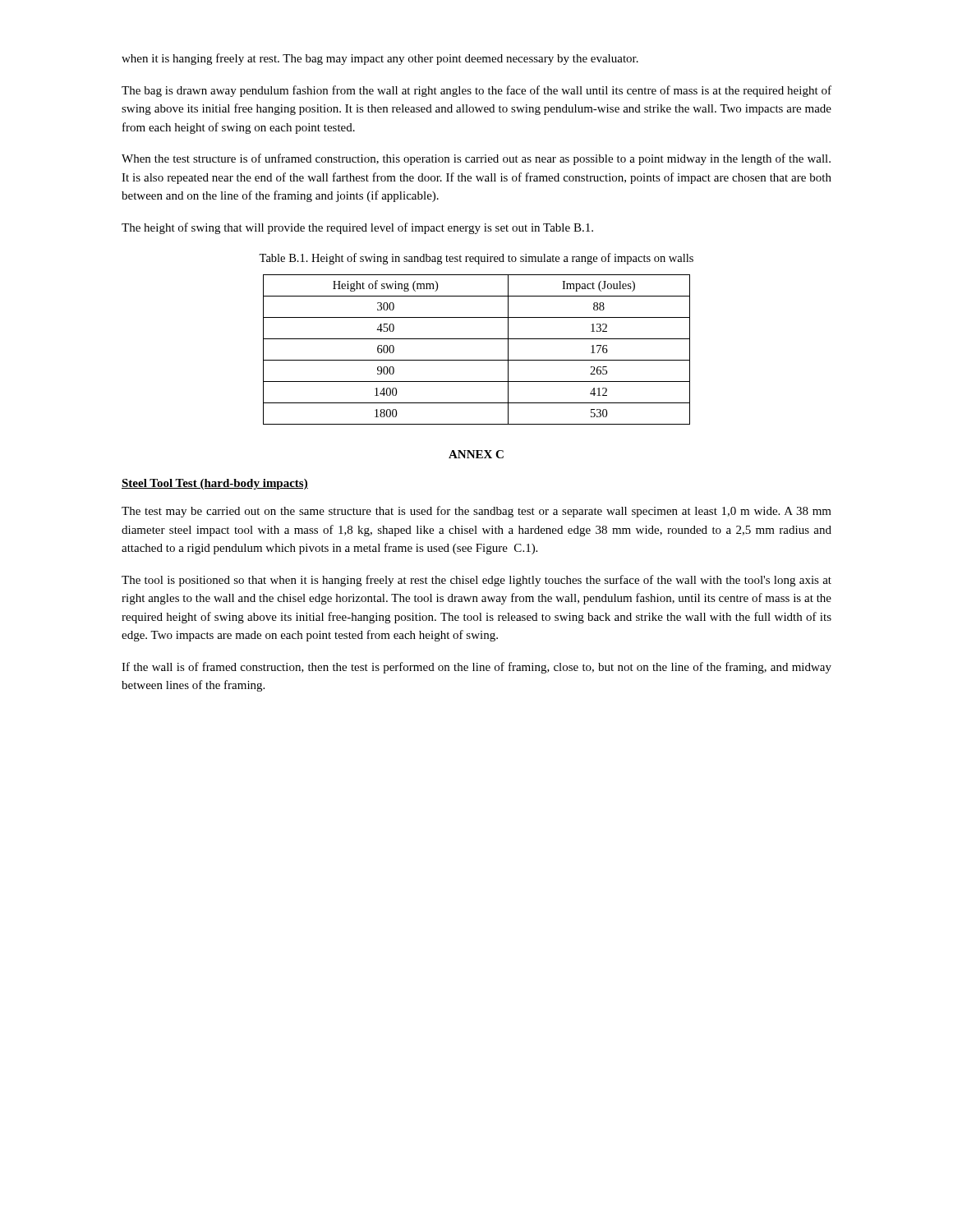Screen dimensions: 1232x953
Task: Point to the block starting "The height of swing that"
Action: pyautogui.click(x=358, y=227)
